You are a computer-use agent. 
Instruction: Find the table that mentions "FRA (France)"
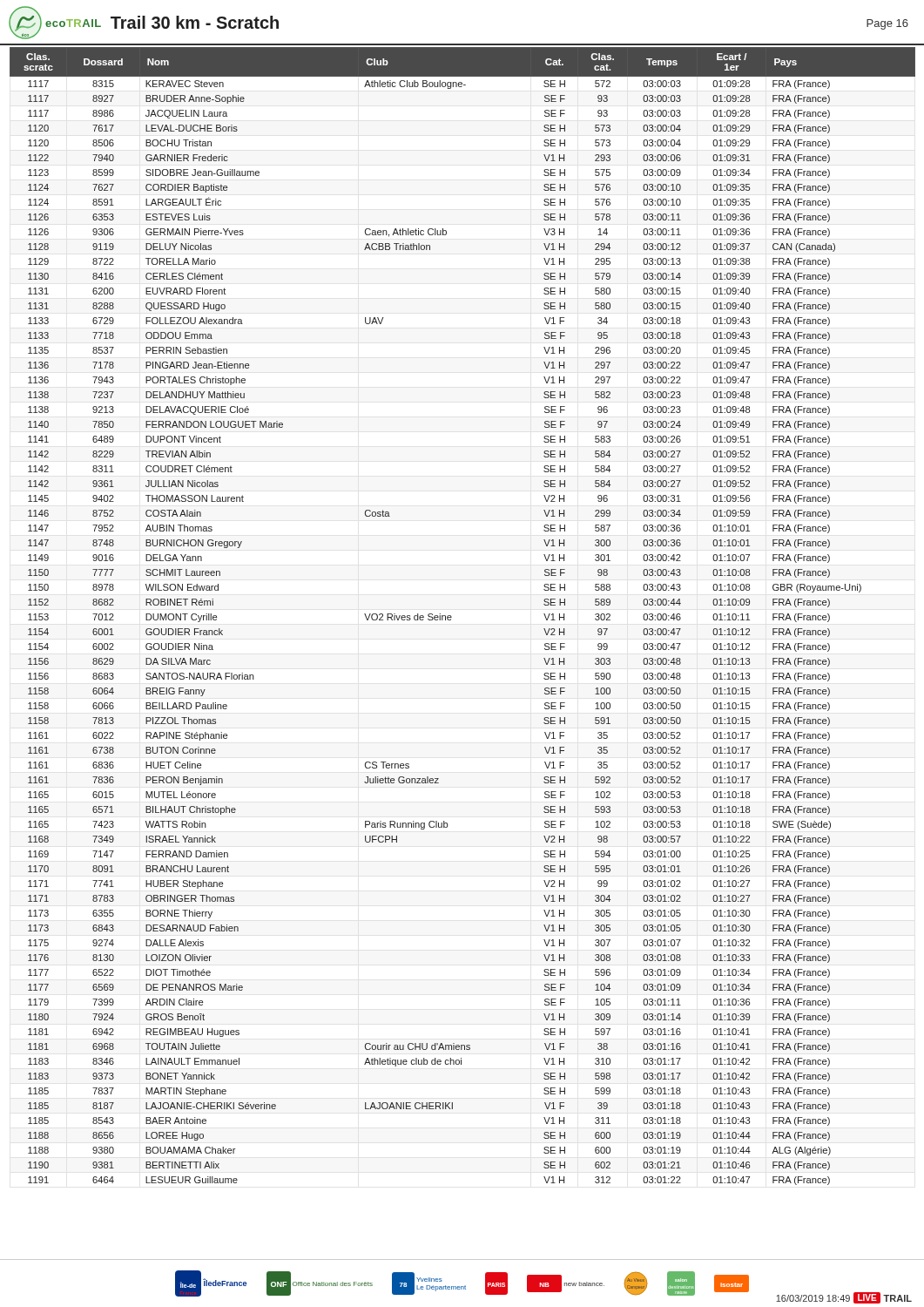pyautogui.click(x=462, y=617)
